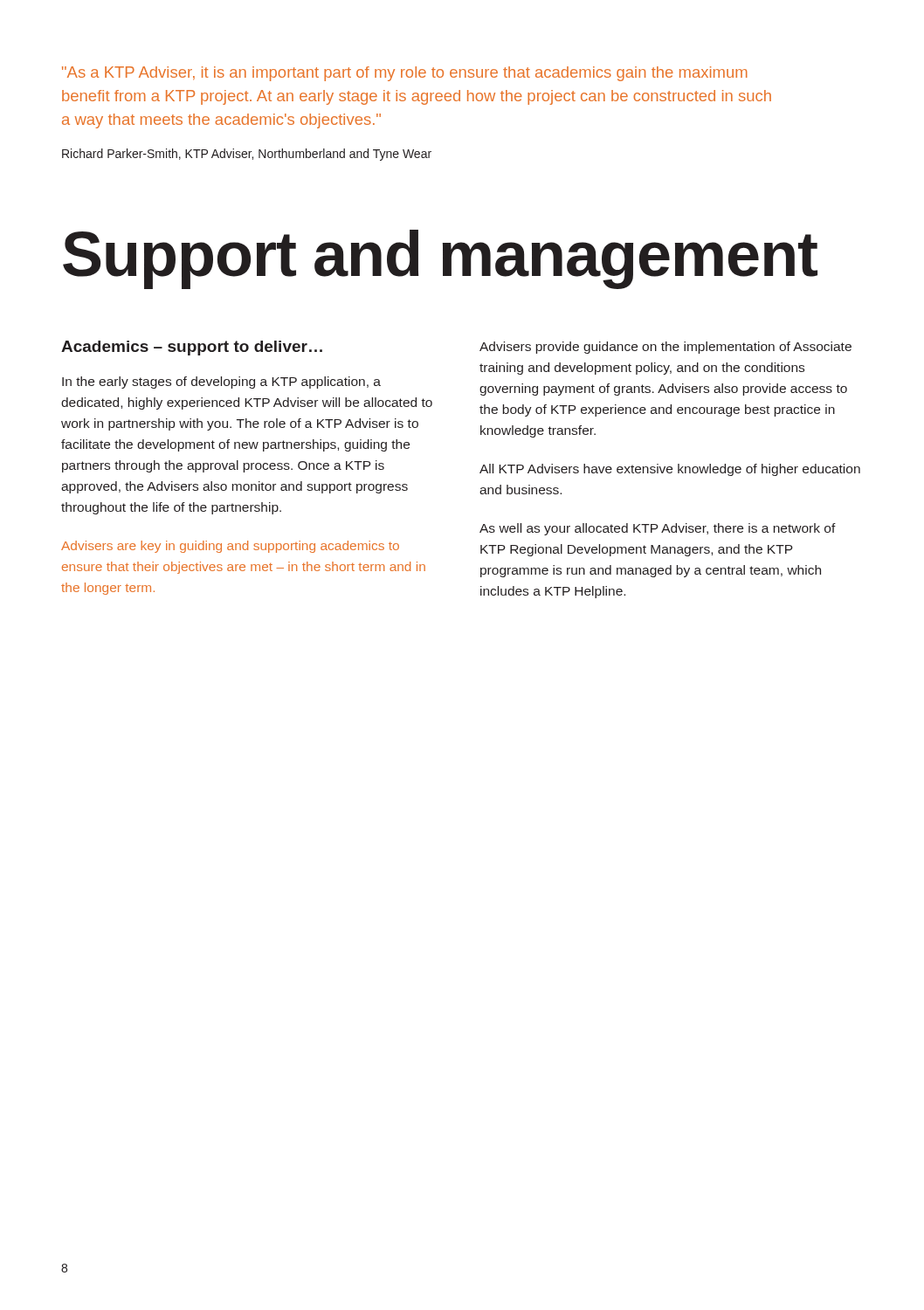Locate the title that reads "Support and management"

point(439,255)
